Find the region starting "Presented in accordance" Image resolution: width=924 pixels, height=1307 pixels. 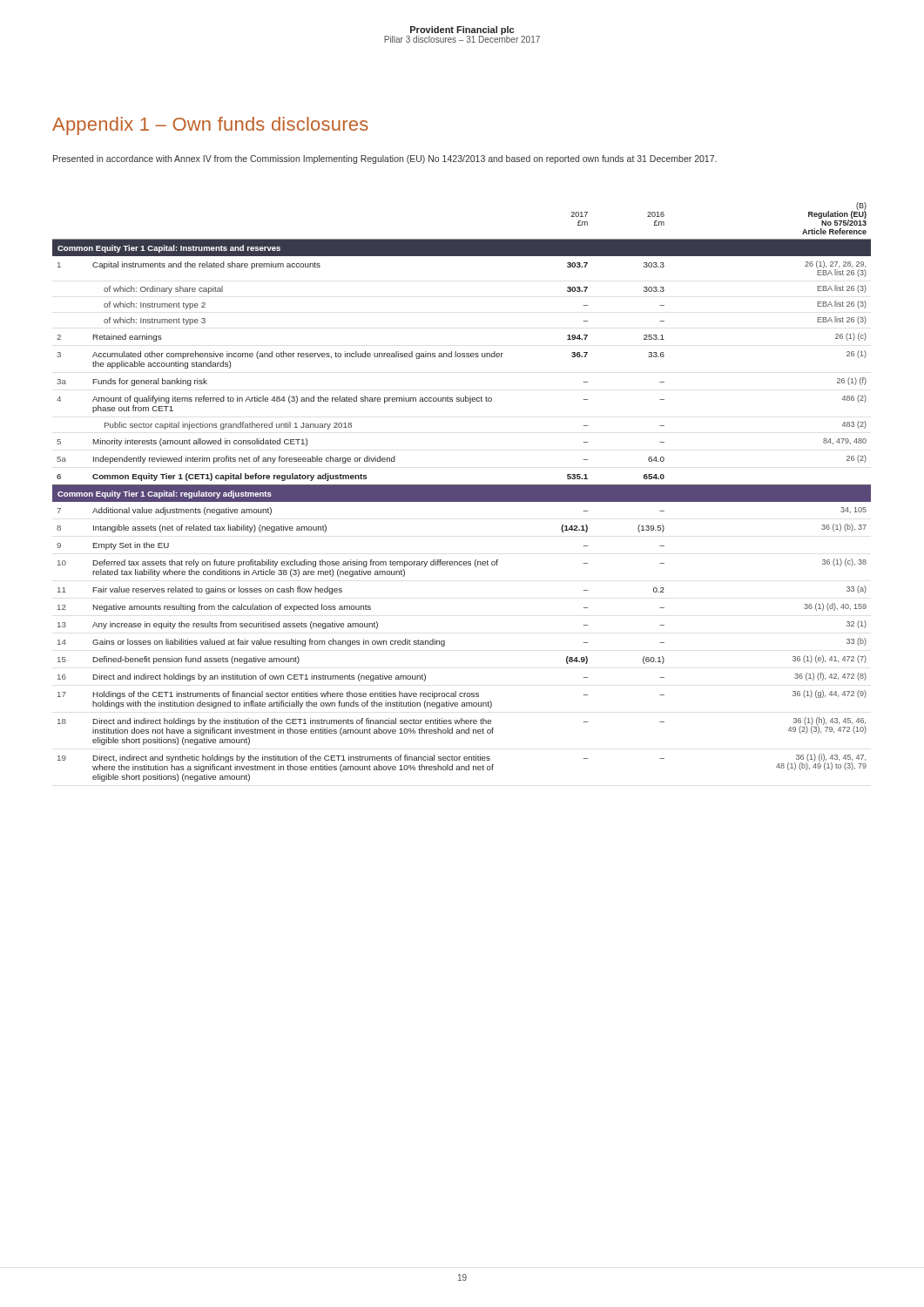[x=385, y=159]
